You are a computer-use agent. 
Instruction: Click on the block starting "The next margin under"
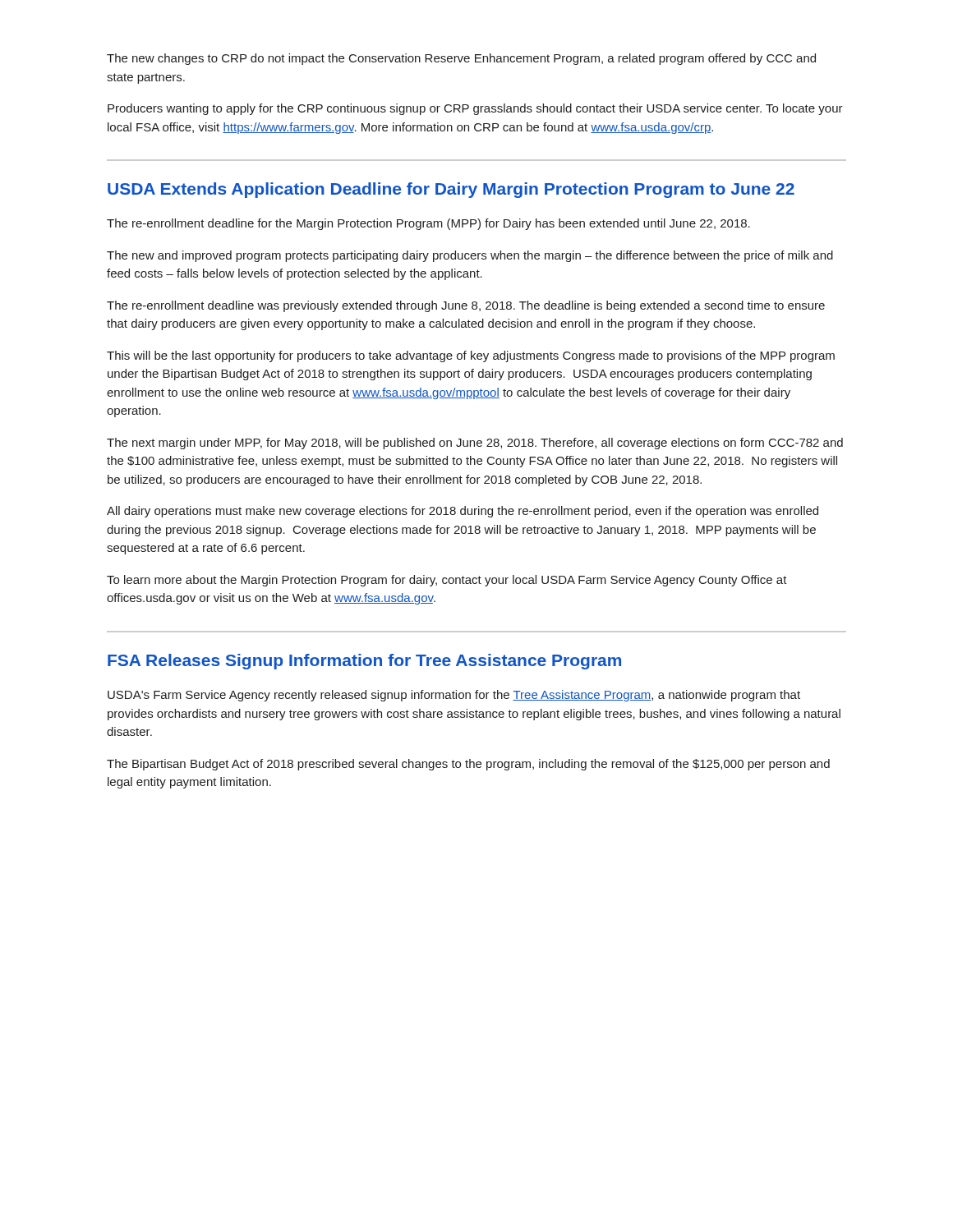pos(475,461)
